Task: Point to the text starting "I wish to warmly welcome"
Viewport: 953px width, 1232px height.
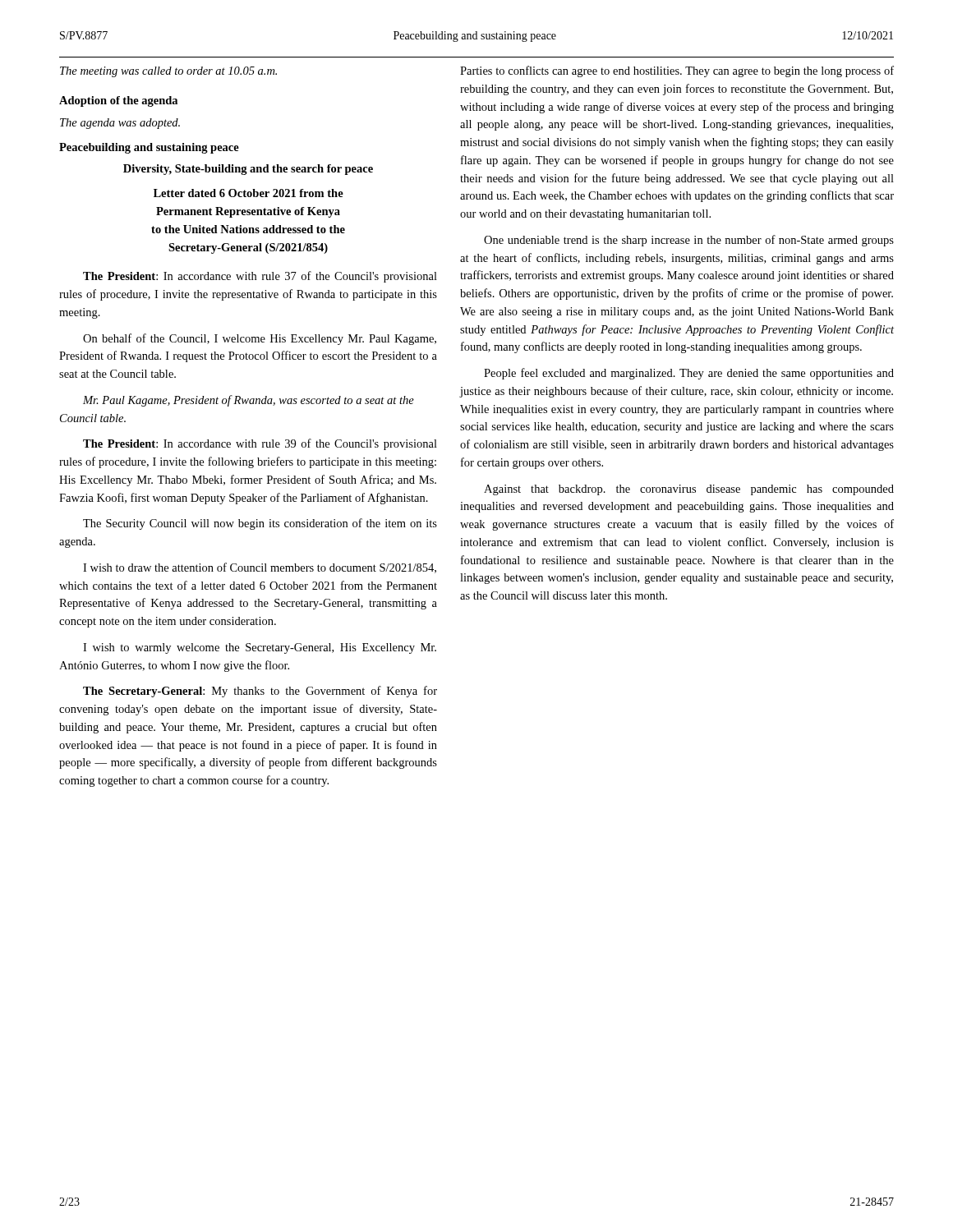Action: (x=248, y=656)
